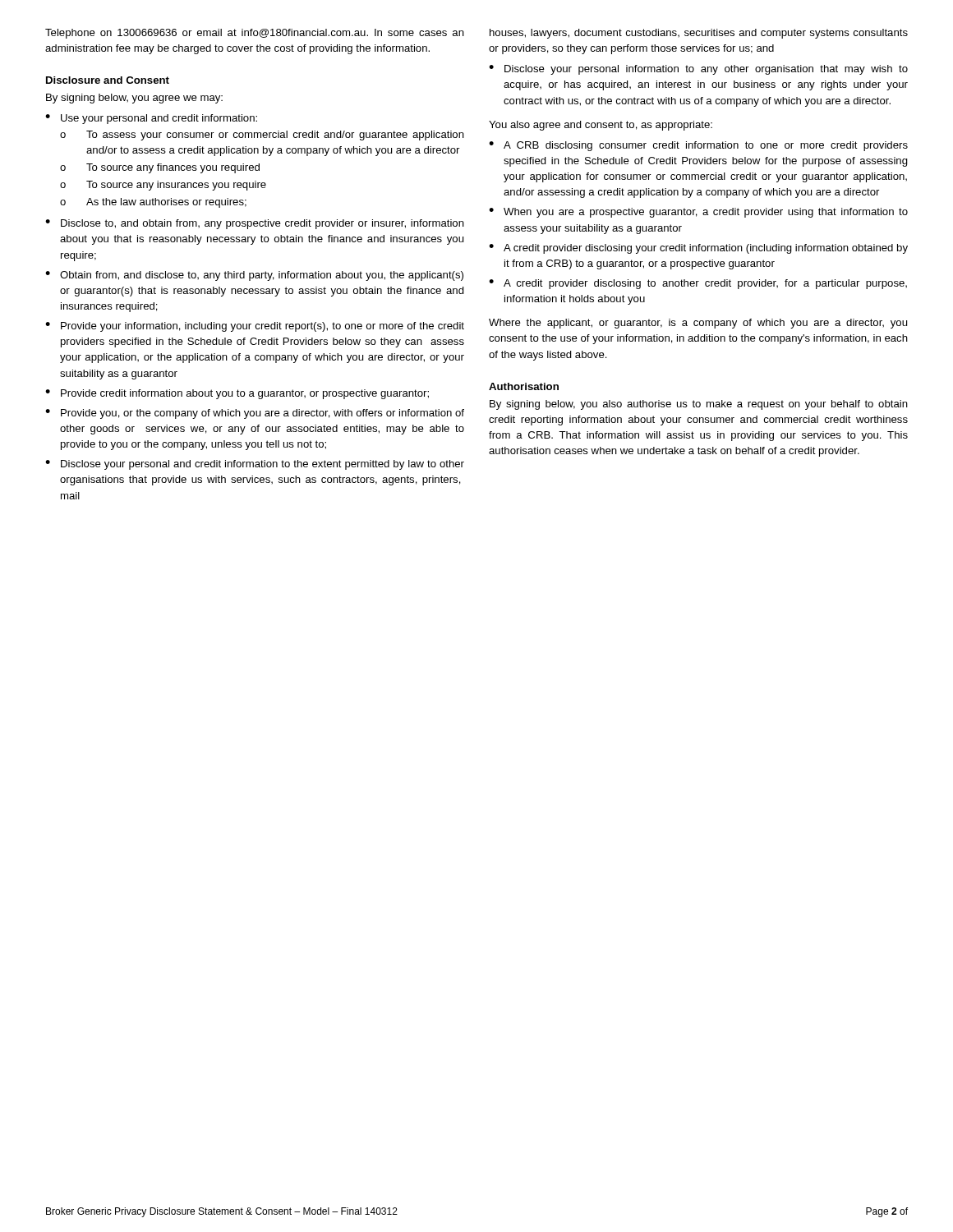Locate the element starting "• Disclose your personal information"
Viewport: 953px width, 1232px height.
coord(698,85)
